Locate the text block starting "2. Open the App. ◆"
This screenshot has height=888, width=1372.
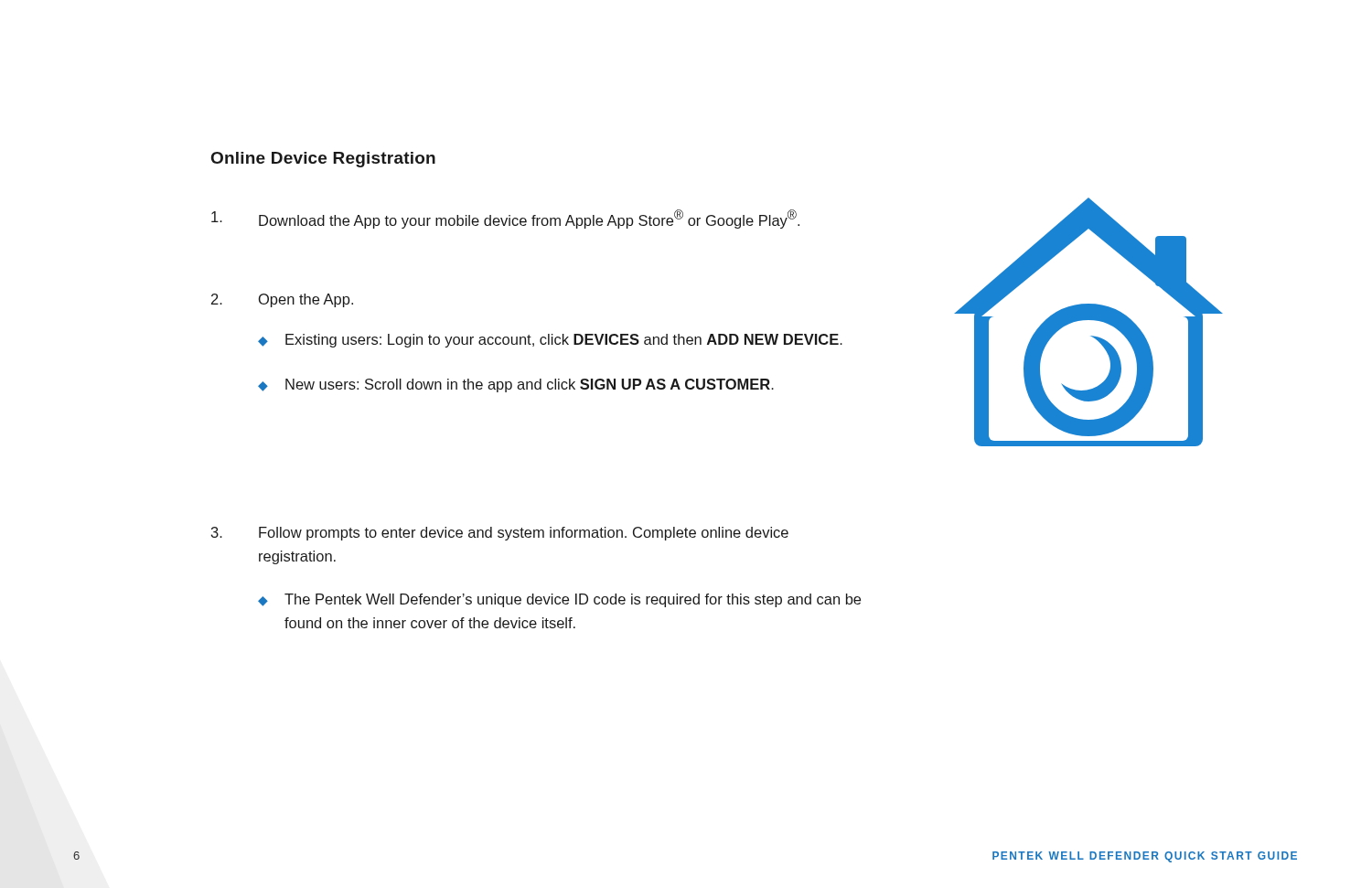[527, 342]
